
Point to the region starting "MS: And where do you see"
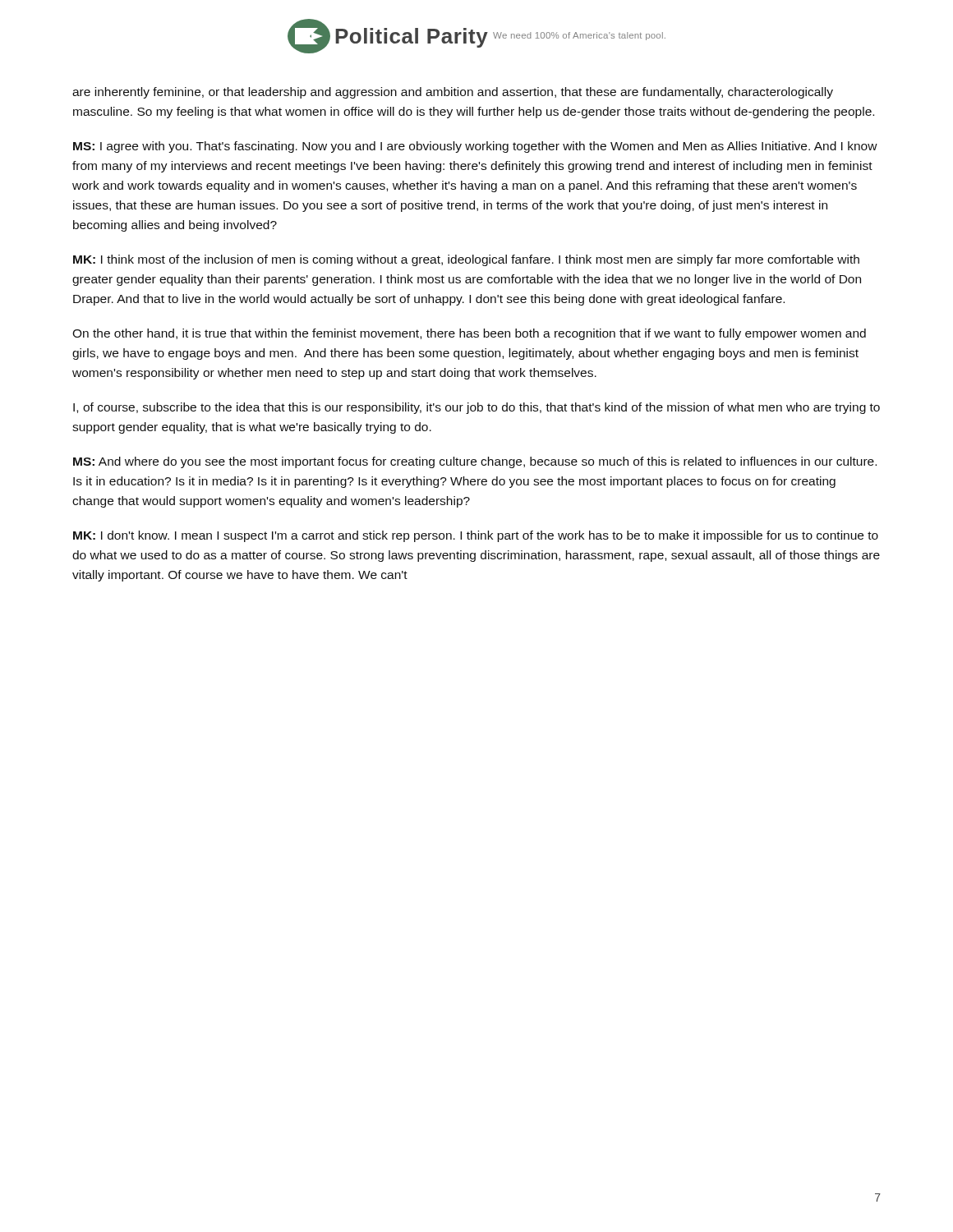(x=475, y=481)
